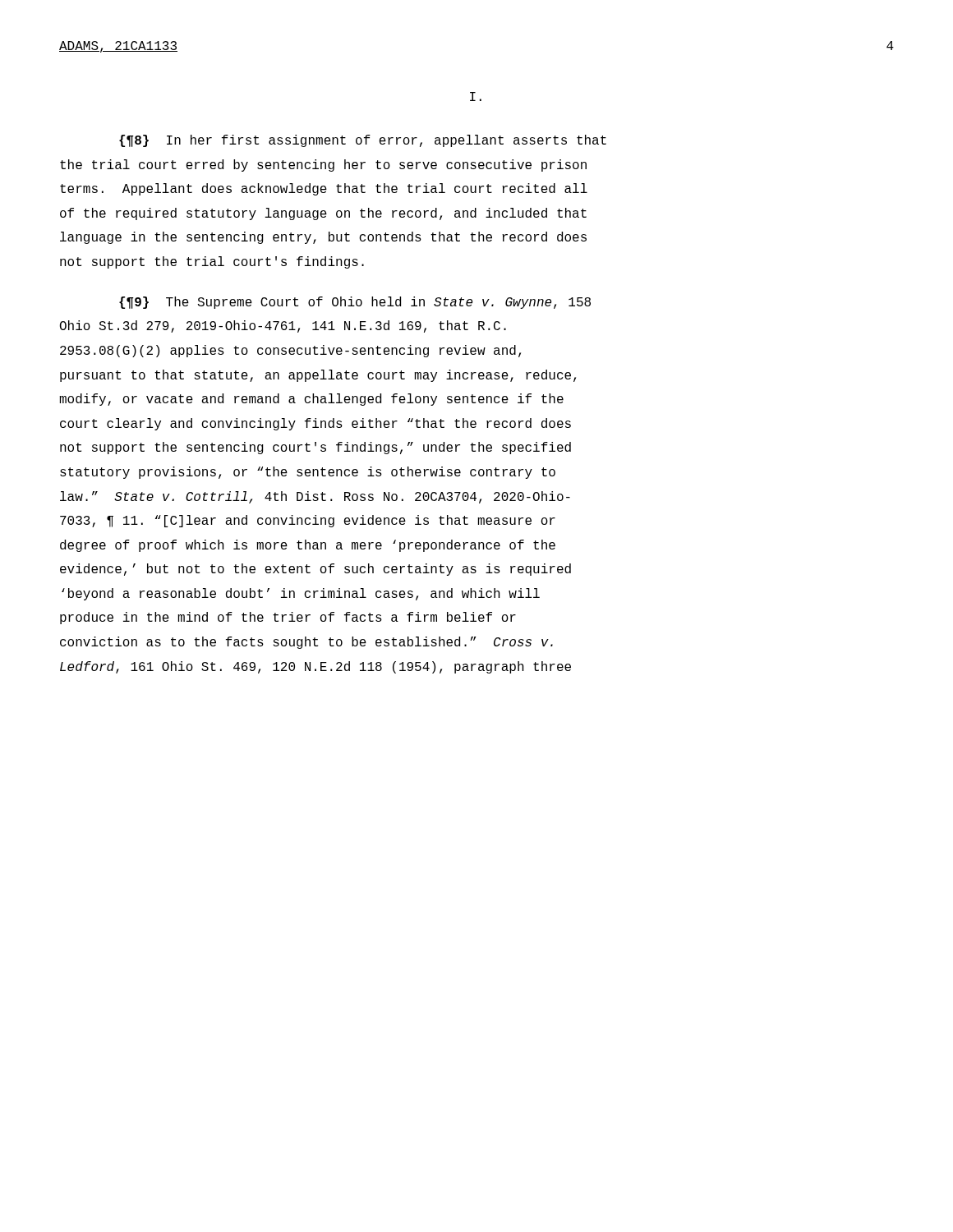The height and width of the screenshot is (1232, 953).
Task: Click on the block starting "{¶9} The Supreme Court of Ohio held"
Action: 325,485
